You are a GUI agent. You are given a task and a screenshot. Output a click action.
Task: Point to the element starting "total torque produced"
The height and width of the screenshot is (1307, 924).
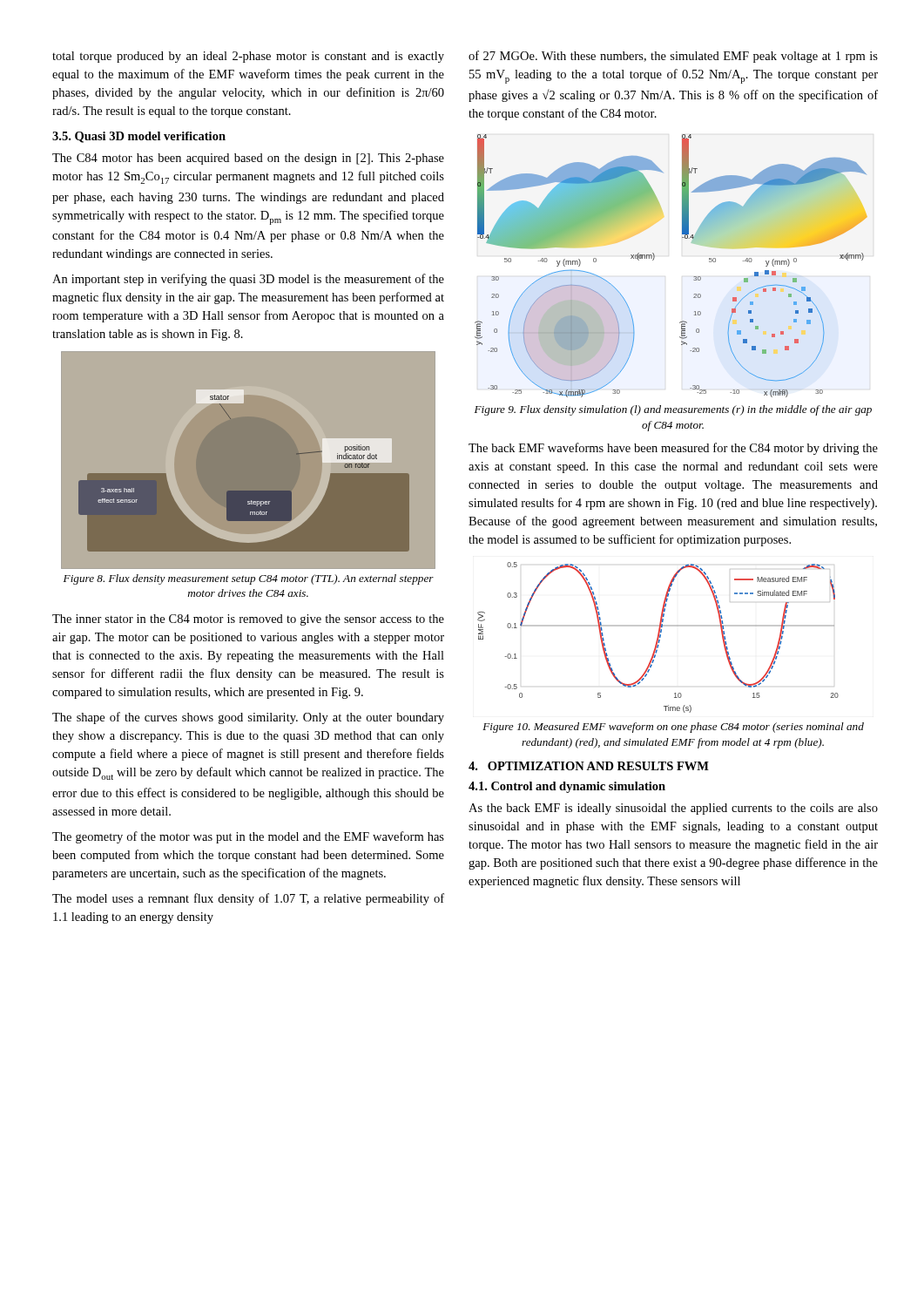point(248,84)
